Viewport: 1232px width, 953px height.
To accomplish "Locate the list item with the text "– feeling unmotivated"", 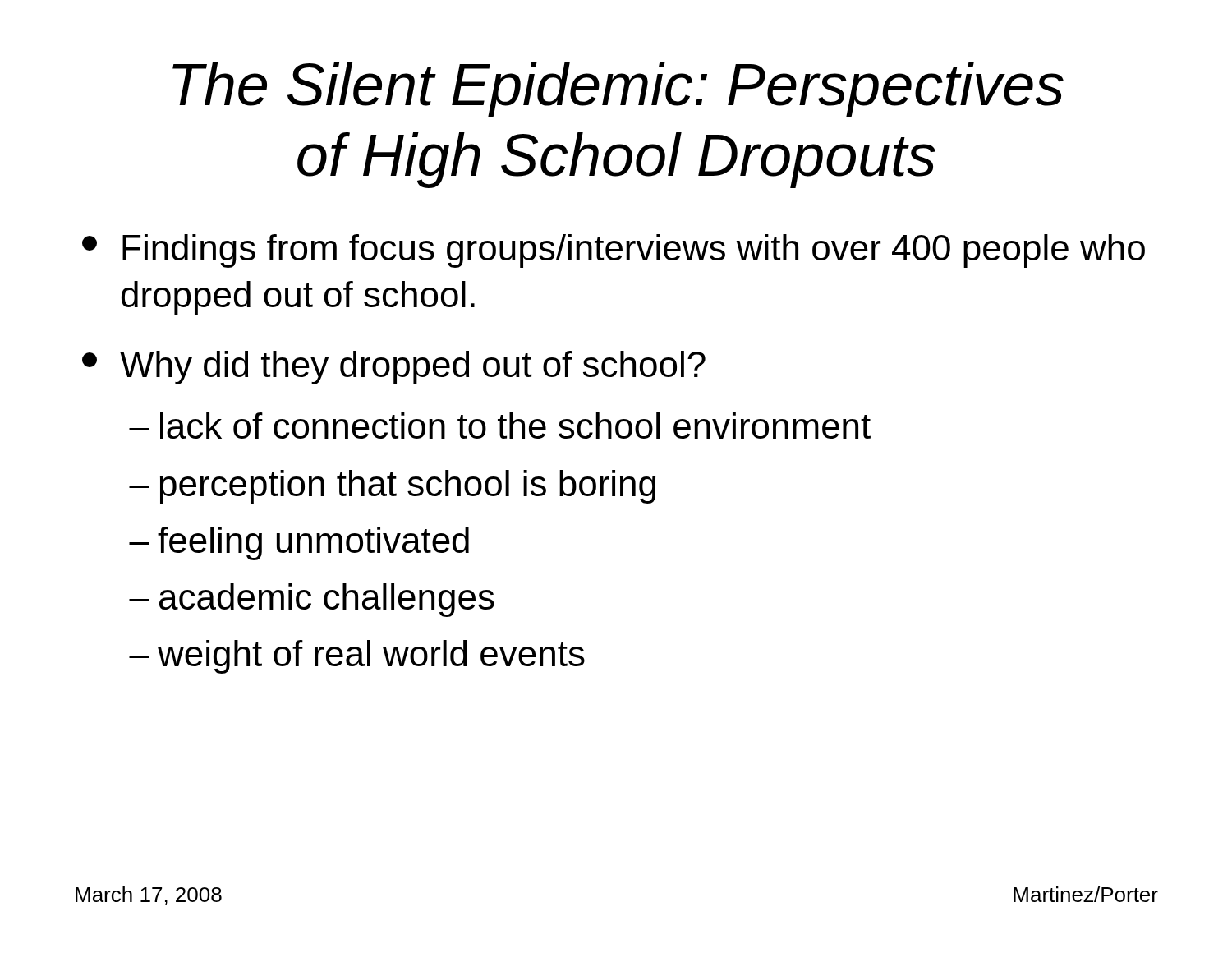I will click(299, 543).
